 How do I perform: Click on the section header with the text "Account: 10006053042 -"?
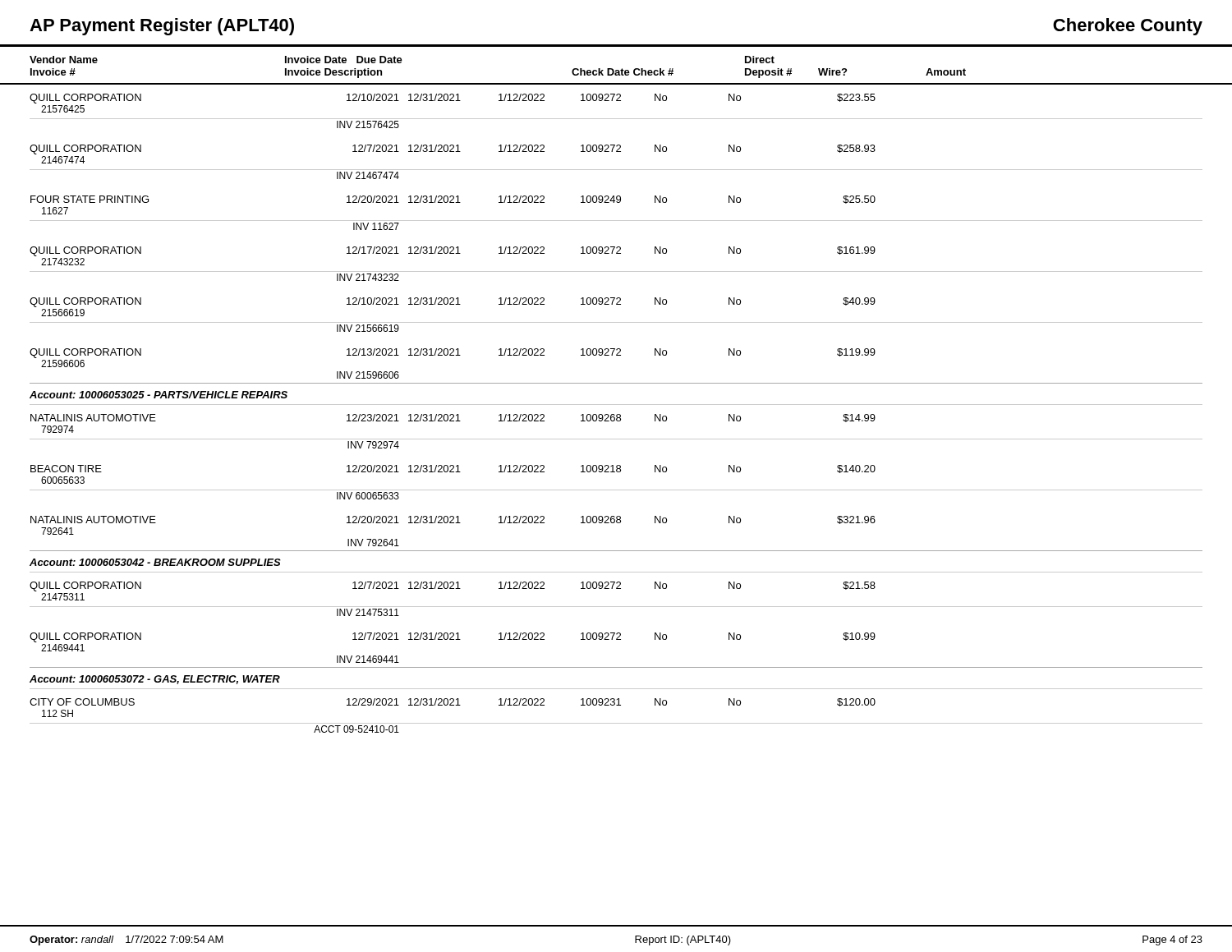coord(155,562)
